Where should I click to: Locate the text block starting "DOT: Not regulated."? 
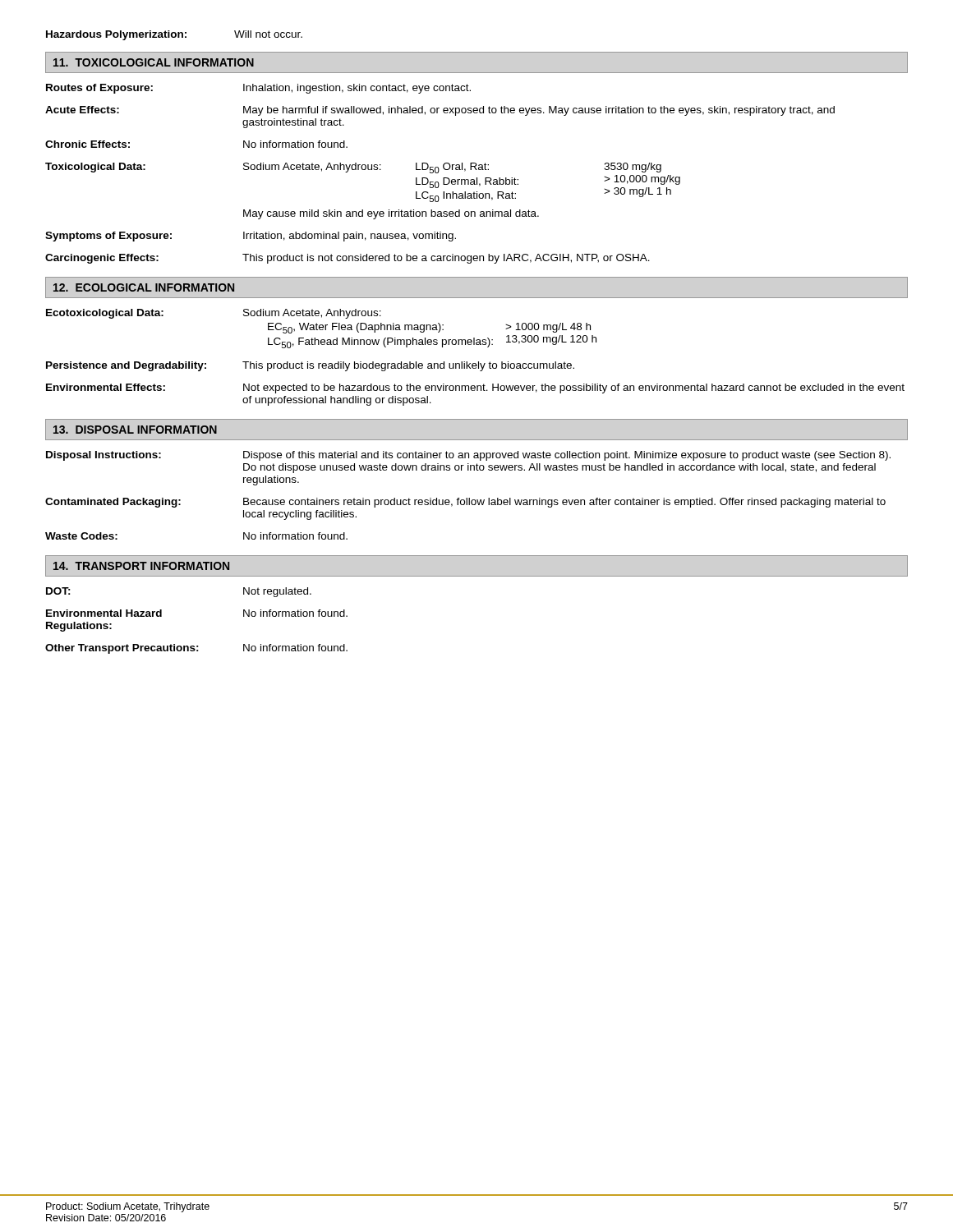61,592
